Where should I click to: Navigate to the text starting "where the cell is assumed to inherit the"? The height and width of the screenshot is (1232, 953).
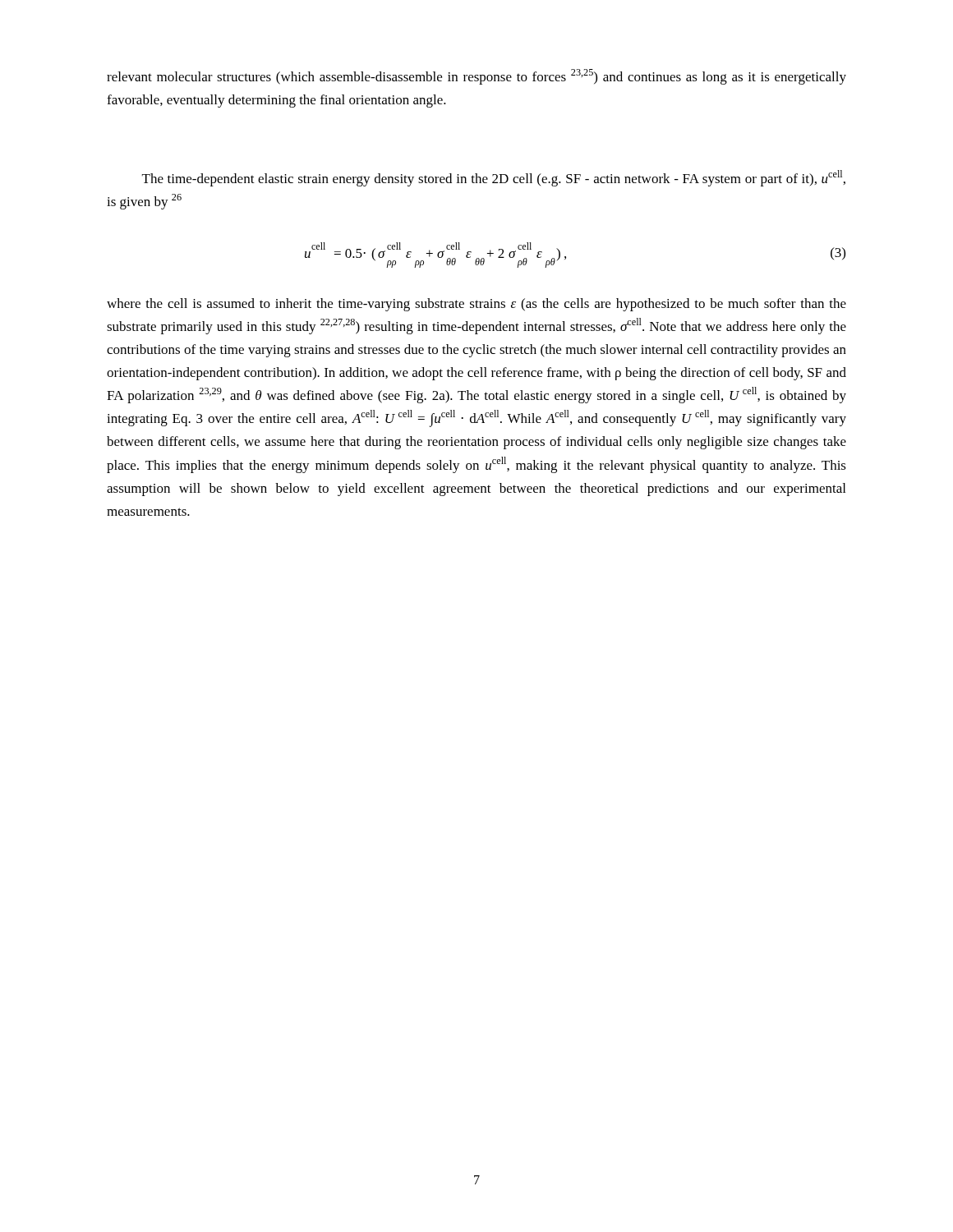coord(476,407)
